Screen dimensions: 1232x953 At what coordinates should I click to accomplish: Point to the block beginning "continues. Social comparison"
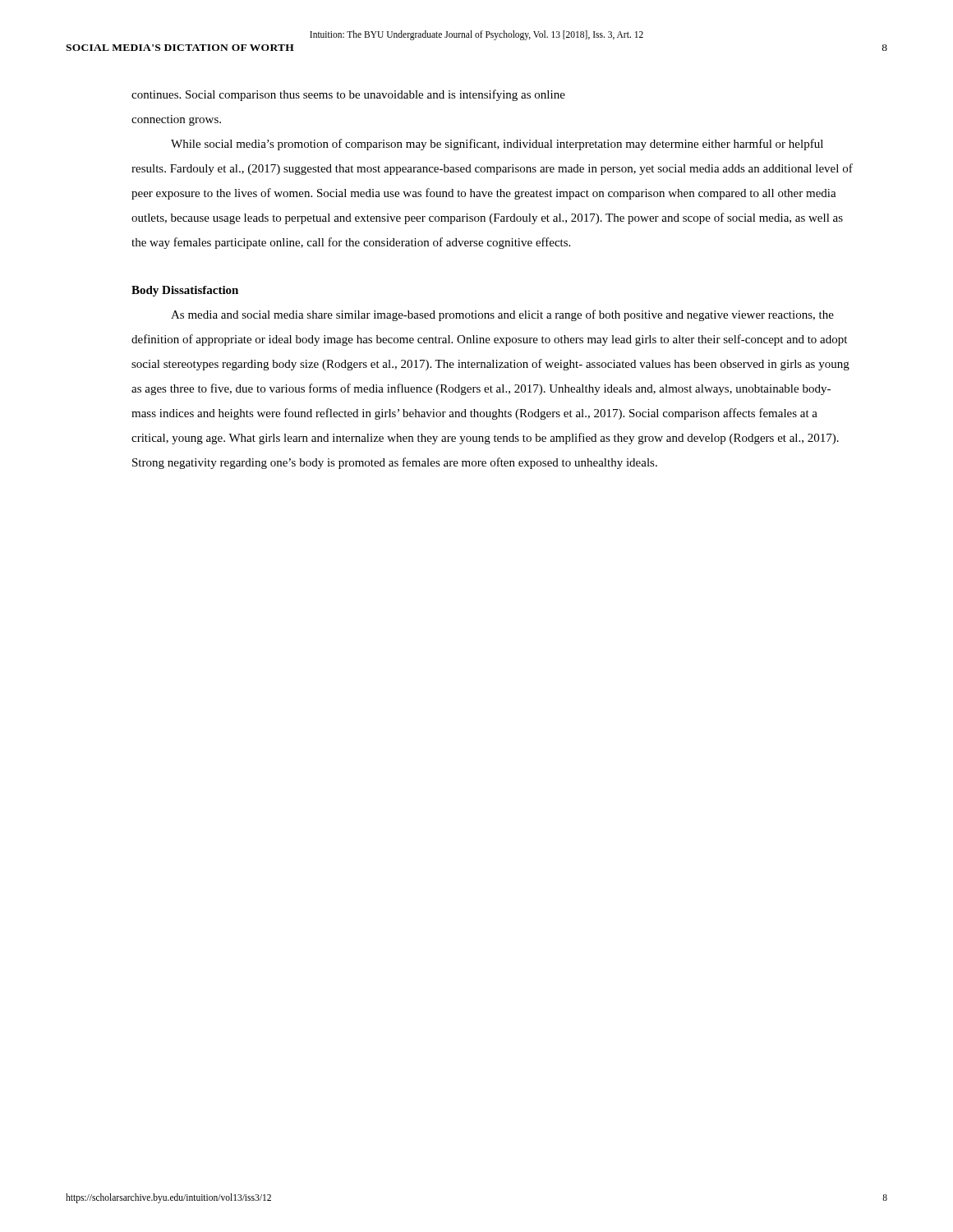(348, 107)
